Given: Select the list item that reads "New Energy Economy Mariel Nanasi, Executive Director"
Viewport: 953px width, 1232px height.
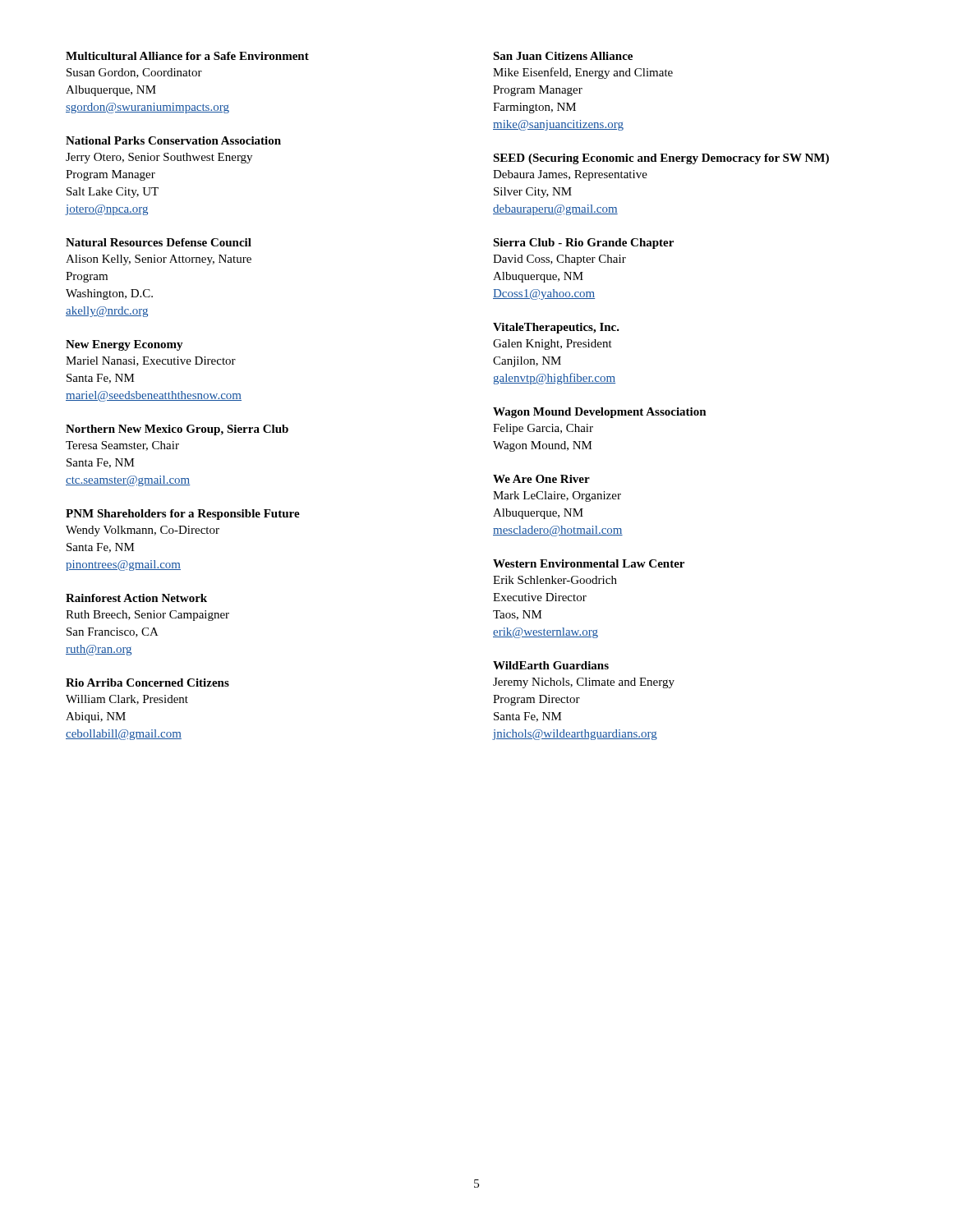Looking at the screenshot, I should 124,345.
